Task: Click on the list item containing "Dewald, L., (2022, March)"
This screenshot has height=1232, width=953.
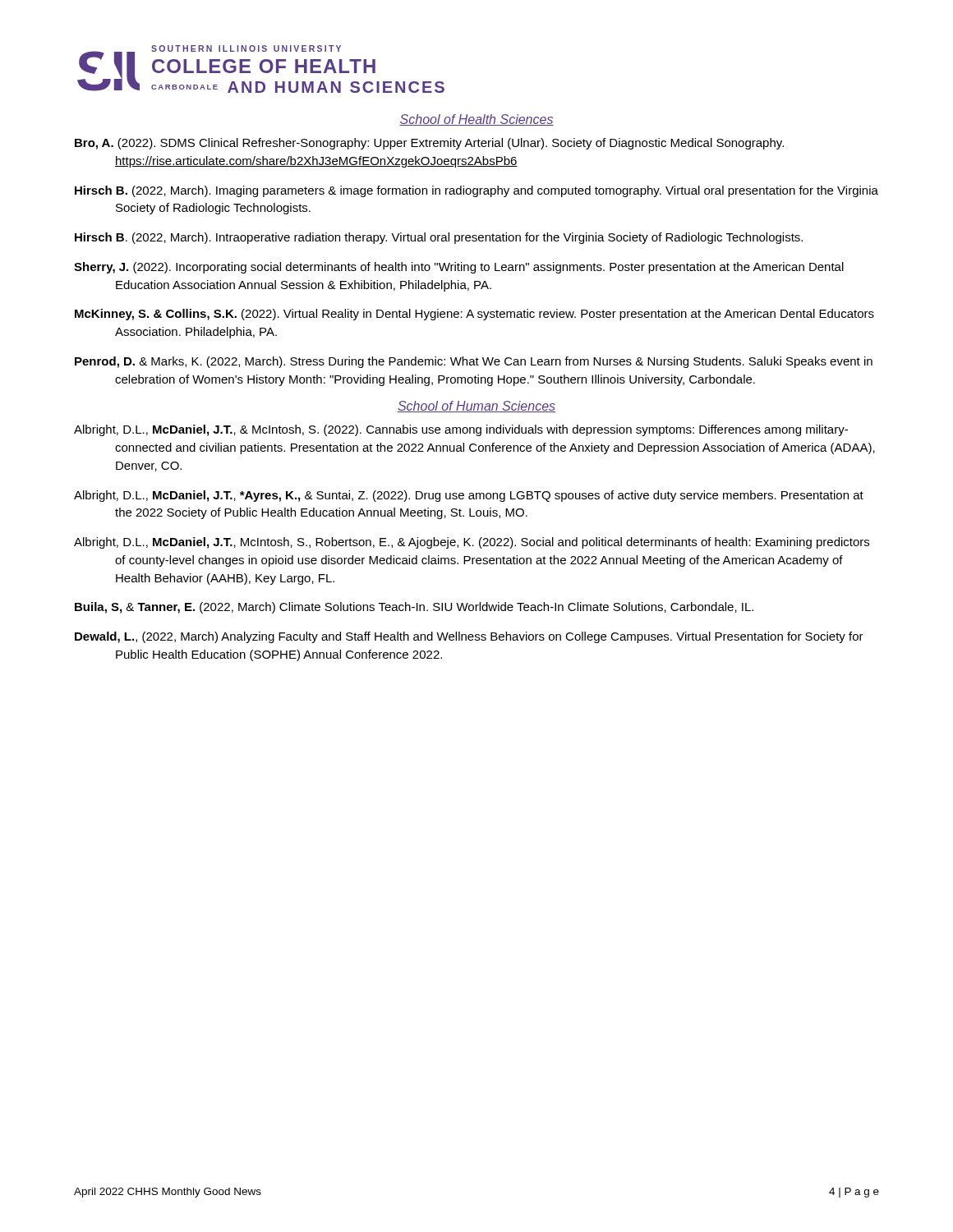Action: (x=476, y=645)
